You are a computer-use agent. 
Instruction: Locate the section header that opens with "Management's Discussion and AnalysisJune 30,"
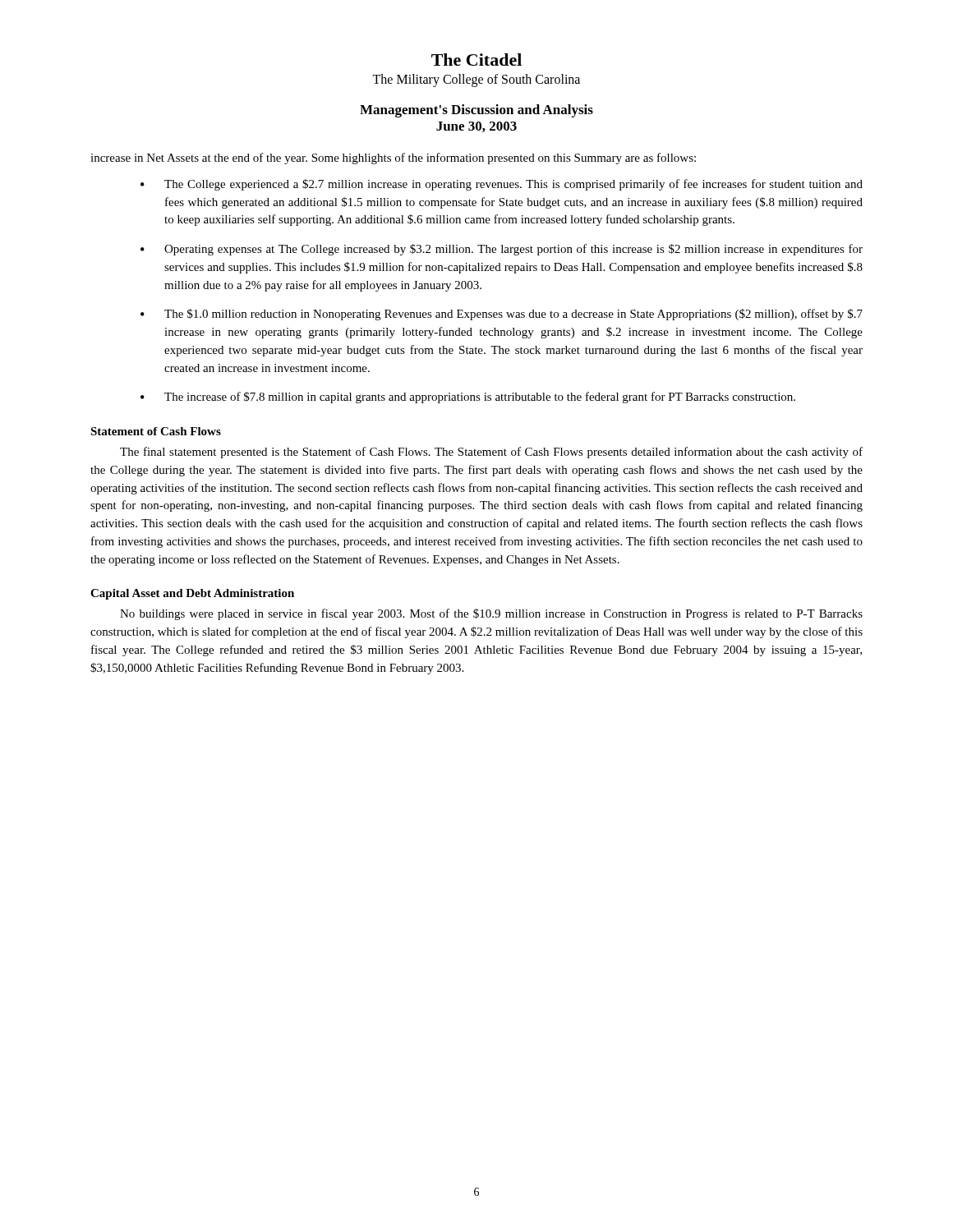point(476,118)
